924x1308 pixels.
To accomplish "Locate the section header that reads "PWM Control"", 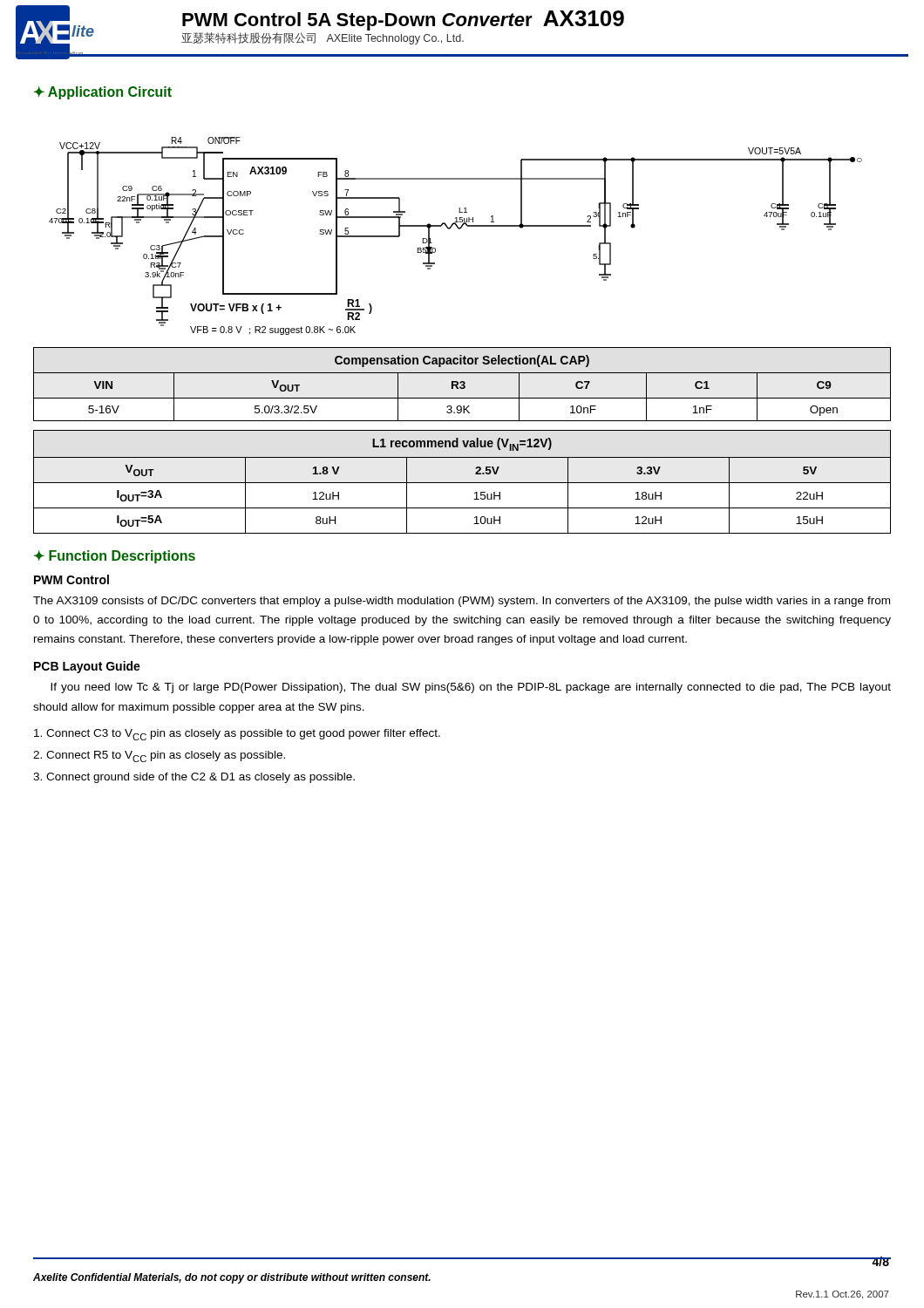I will pos(71,580).
